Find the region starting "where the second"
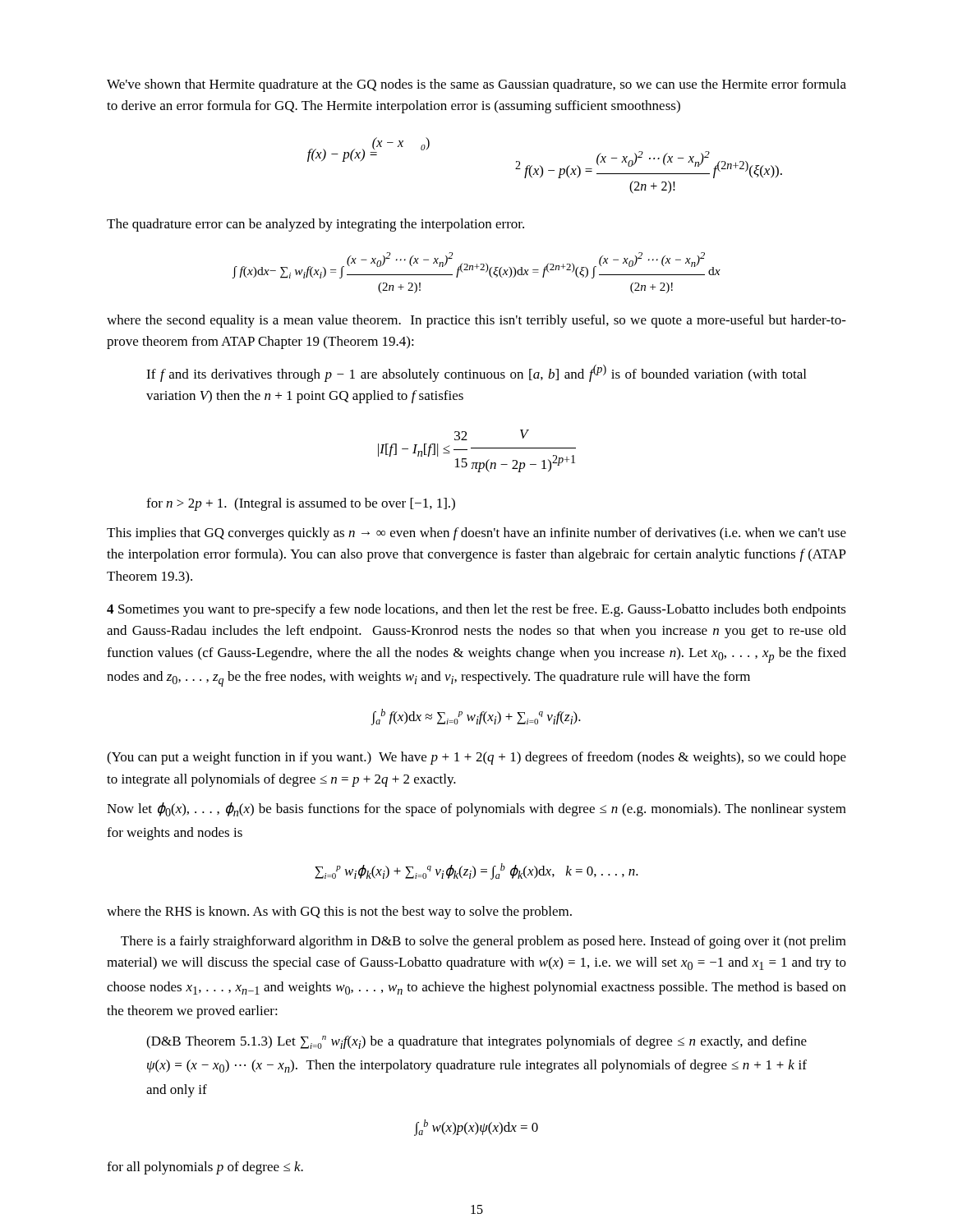Image resolution: width=953 pixels, height=1232 pixels. [x=476, y=331]
